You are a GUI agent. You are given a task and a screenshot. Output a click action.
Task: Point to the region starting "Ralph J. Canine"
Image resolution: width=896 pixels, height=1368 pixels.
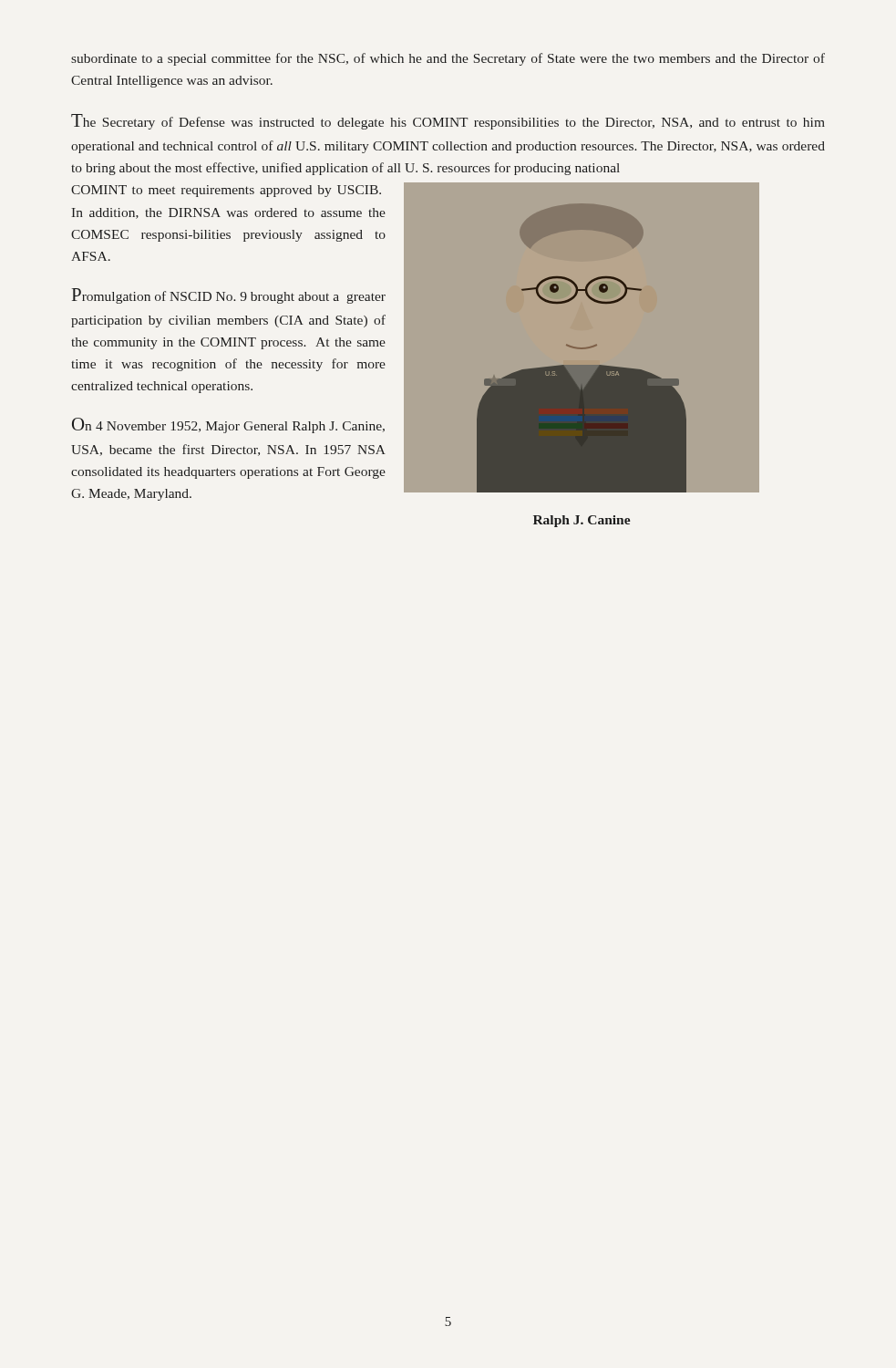tap(582, 519)
